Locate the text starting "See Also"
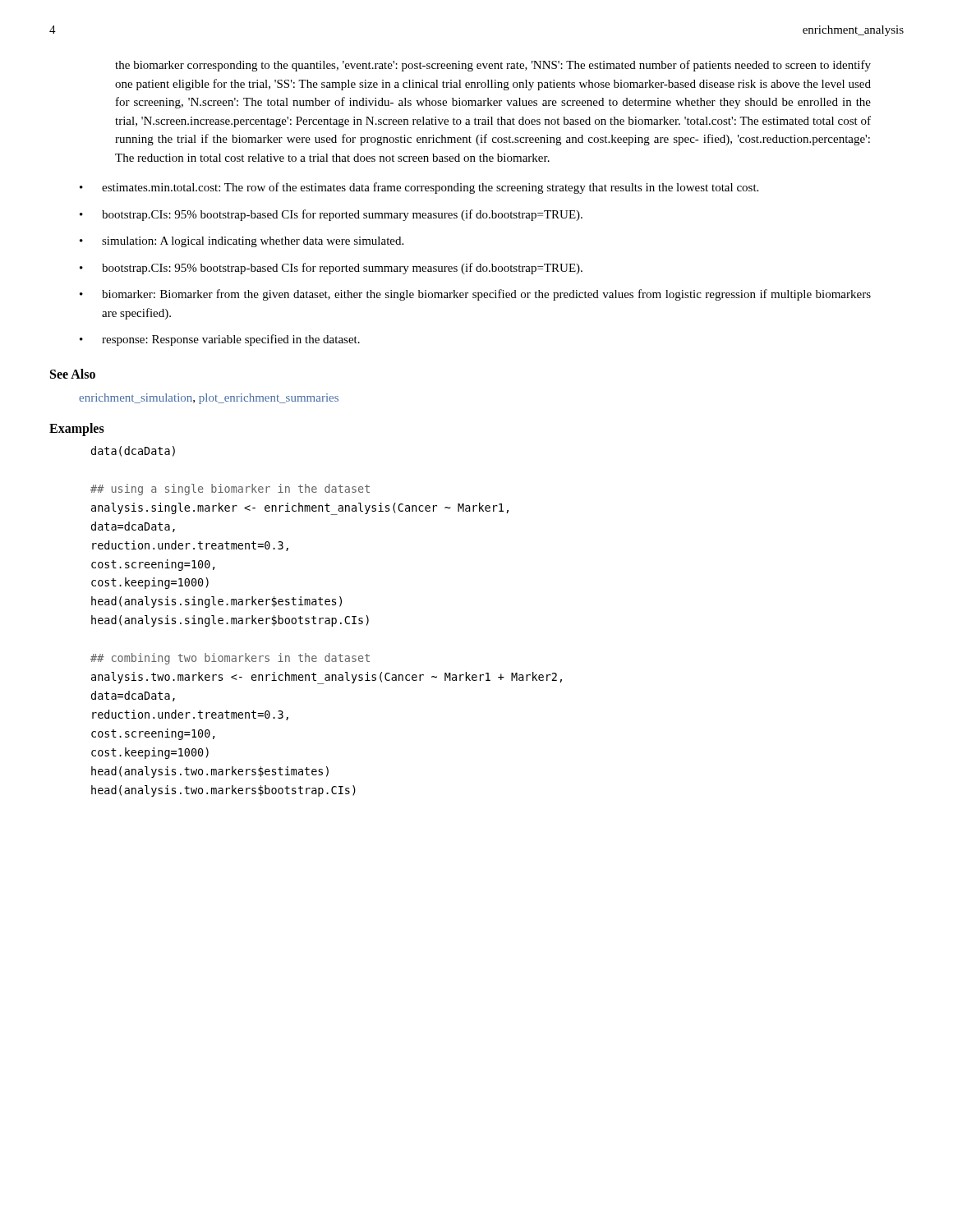Image resolution: width=953 pixels, height=1232 pixels. [72, 374]
